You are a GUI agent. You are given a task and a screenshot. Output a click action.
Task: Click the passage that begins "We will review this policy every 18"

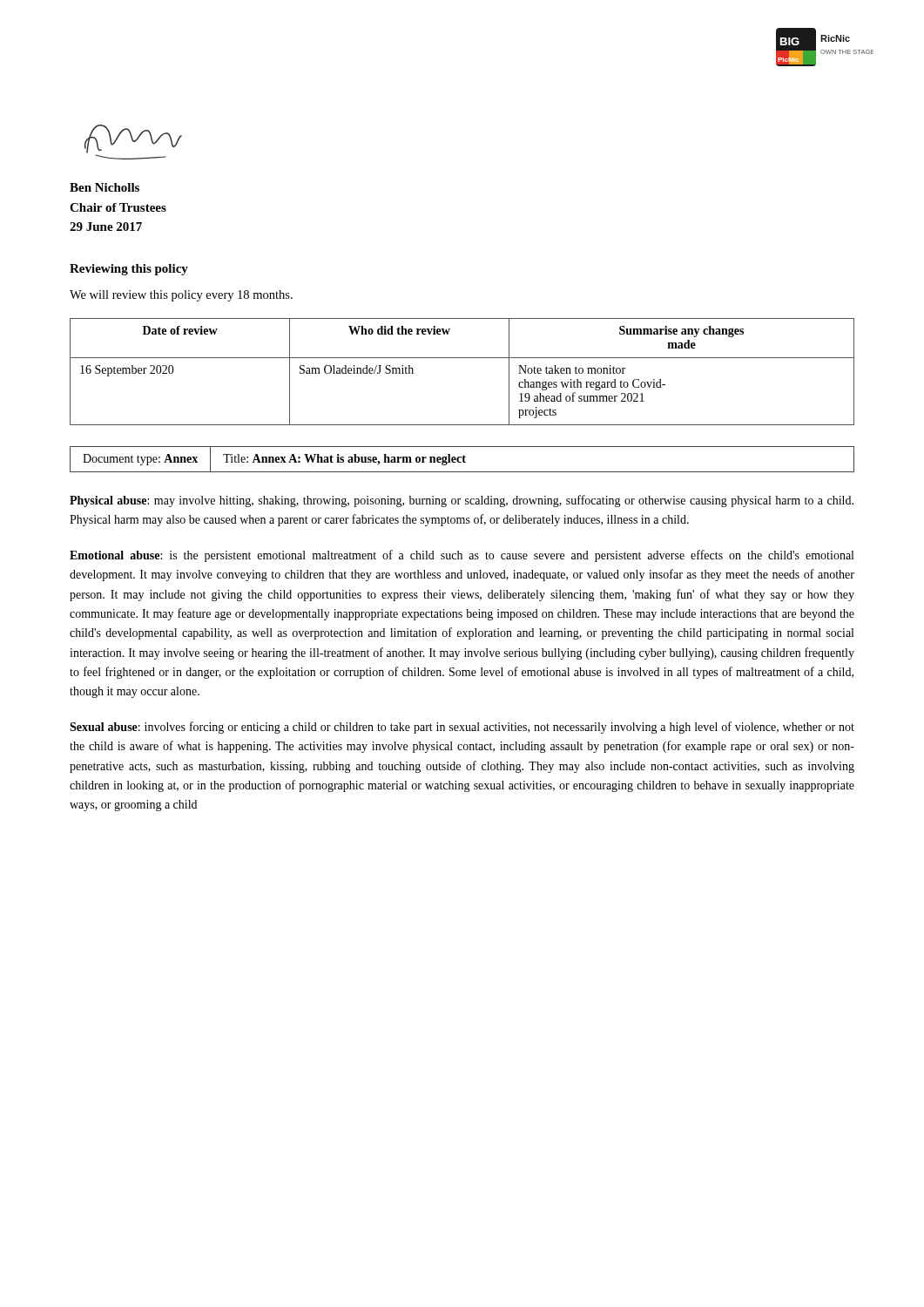(181, 294)
